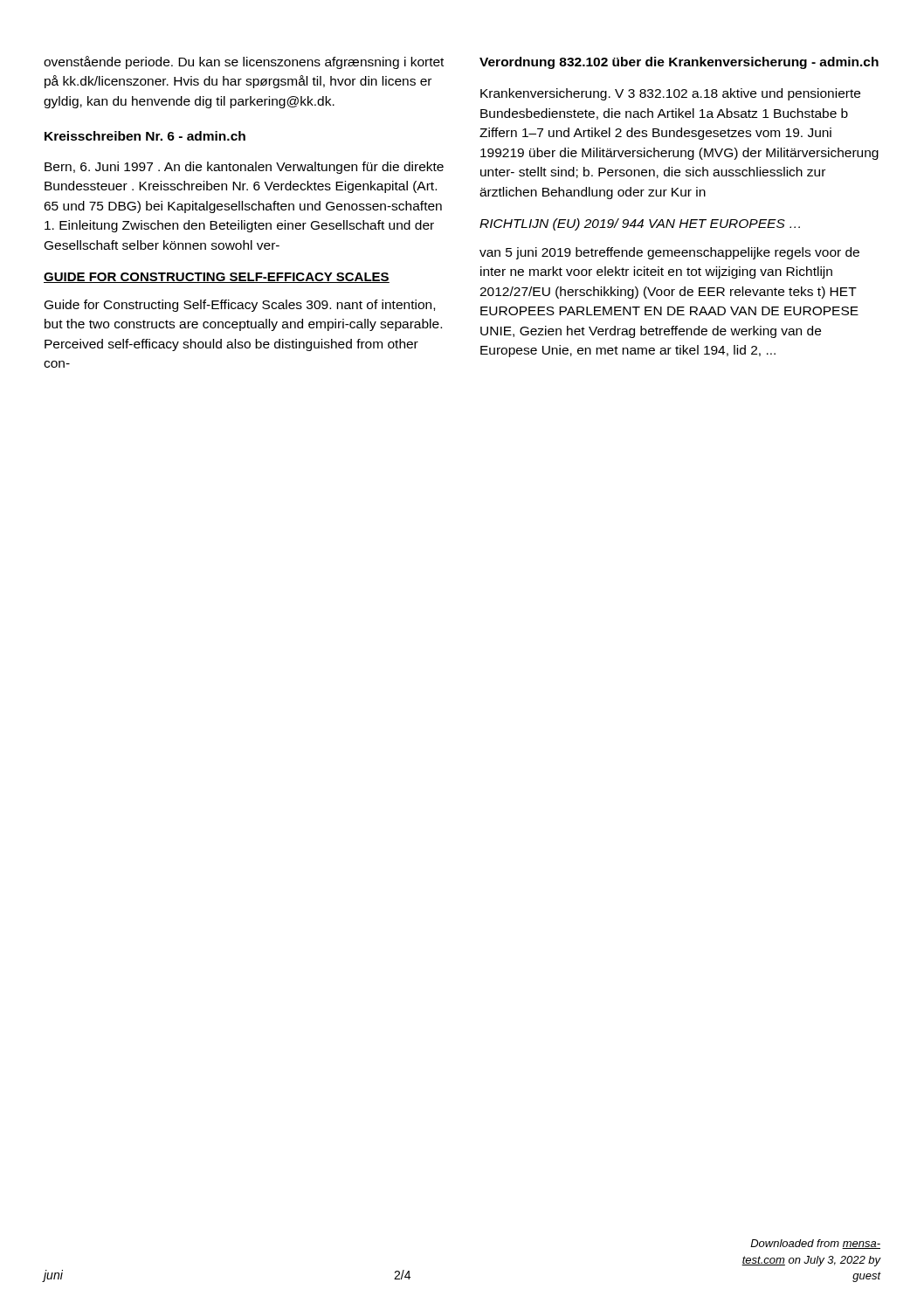Click the section header that begins "Verordnung 832.102 über die"
The image size is (924, 1310).
coord(680,62)
